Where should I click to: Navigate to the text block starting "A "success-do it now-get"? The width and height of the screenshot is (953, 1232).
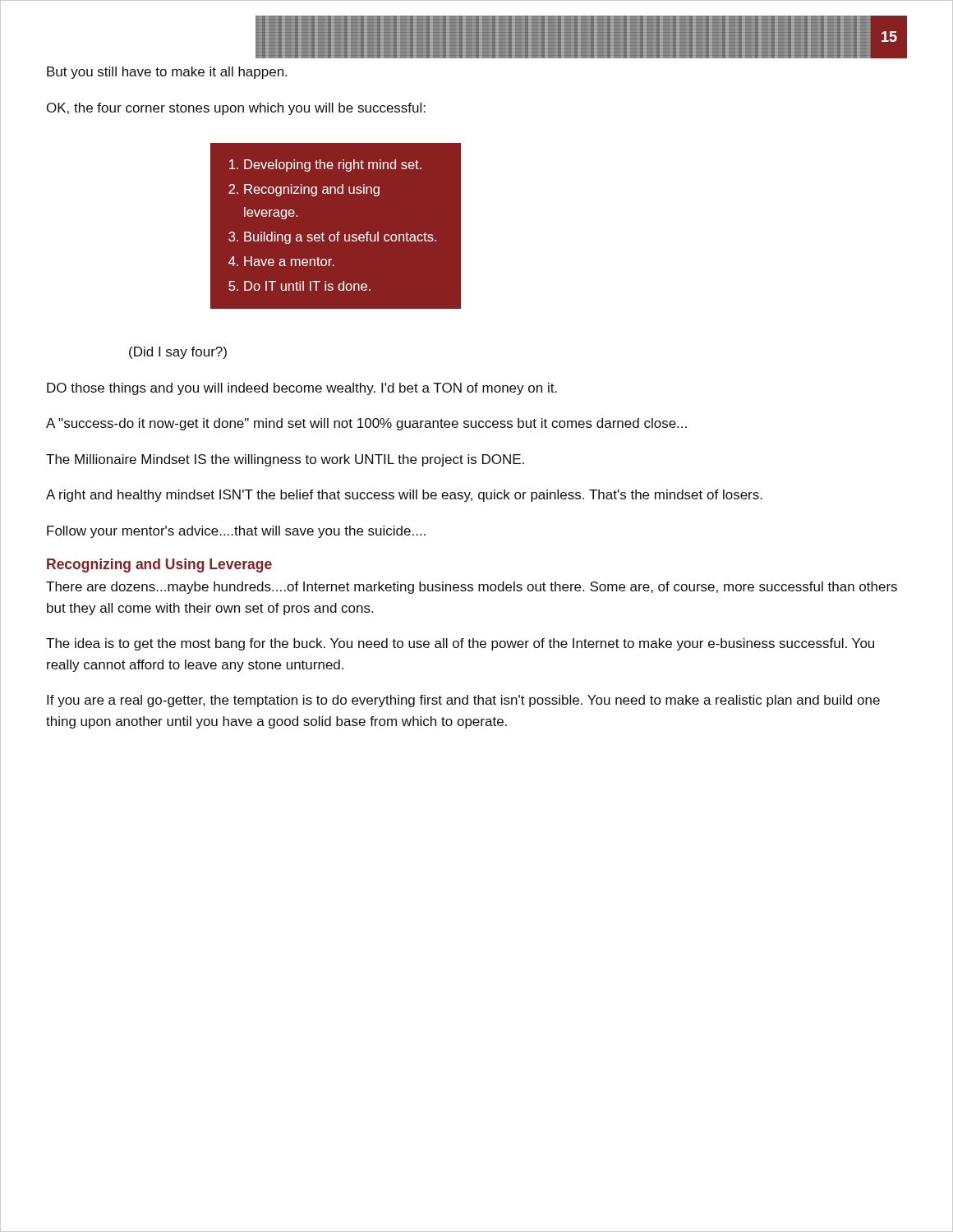tap(367, 424)
